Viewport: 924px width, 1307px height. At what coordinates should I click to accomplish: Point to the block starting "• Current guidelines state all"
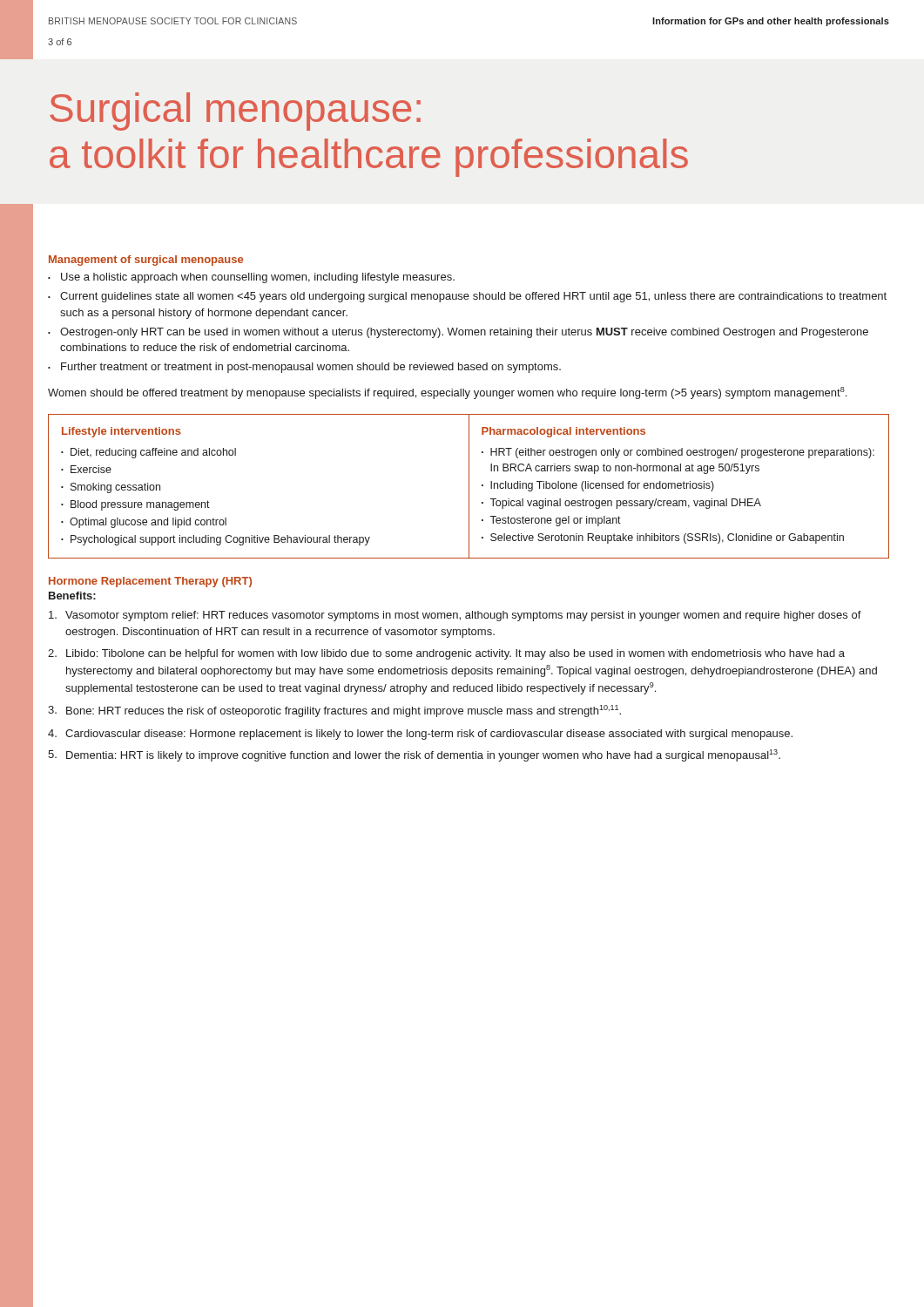(x=469, y=305)
